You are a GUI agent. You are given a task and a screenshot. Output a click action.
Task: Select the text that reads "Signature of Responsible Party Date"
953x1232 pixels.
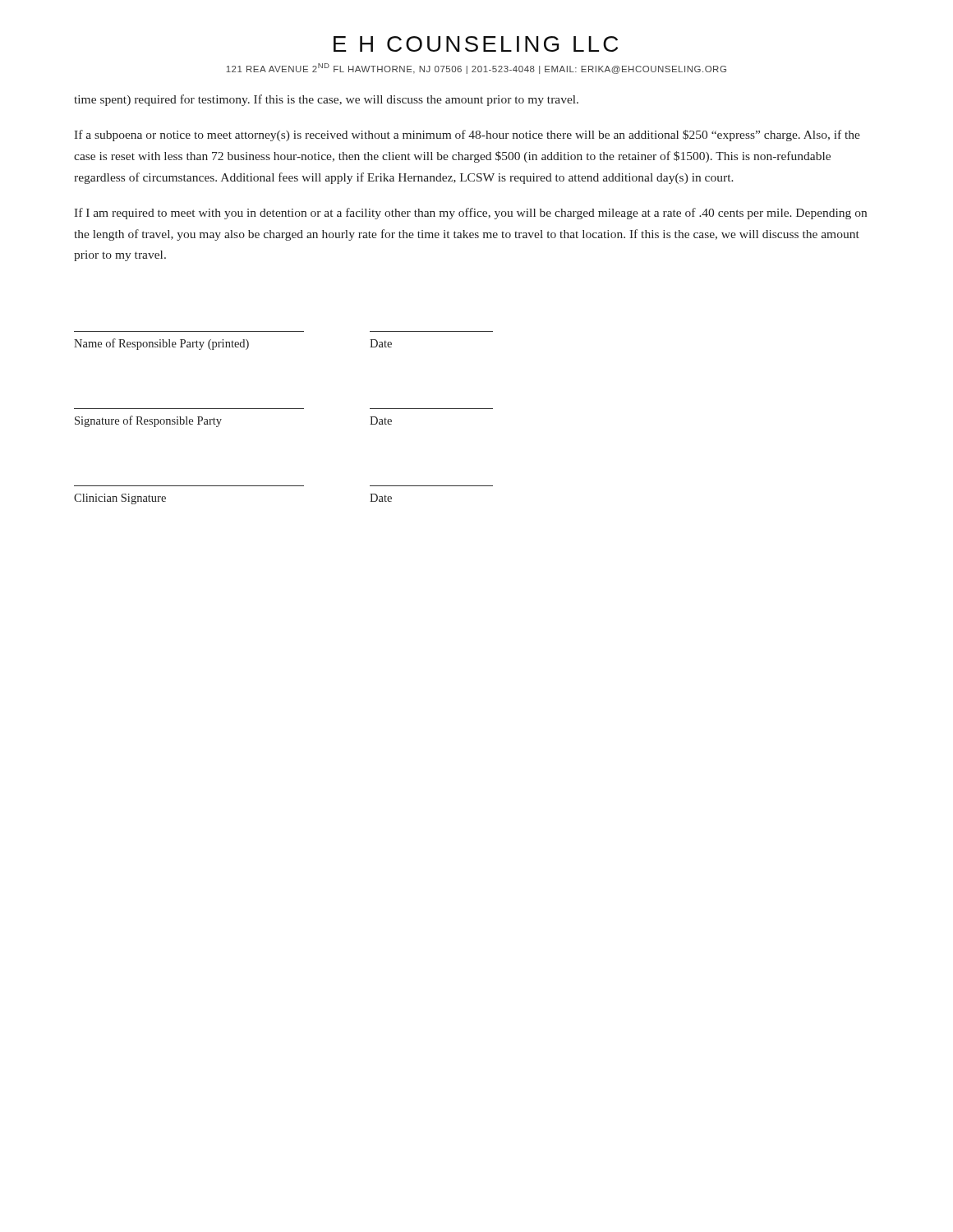tap(283, 410)
